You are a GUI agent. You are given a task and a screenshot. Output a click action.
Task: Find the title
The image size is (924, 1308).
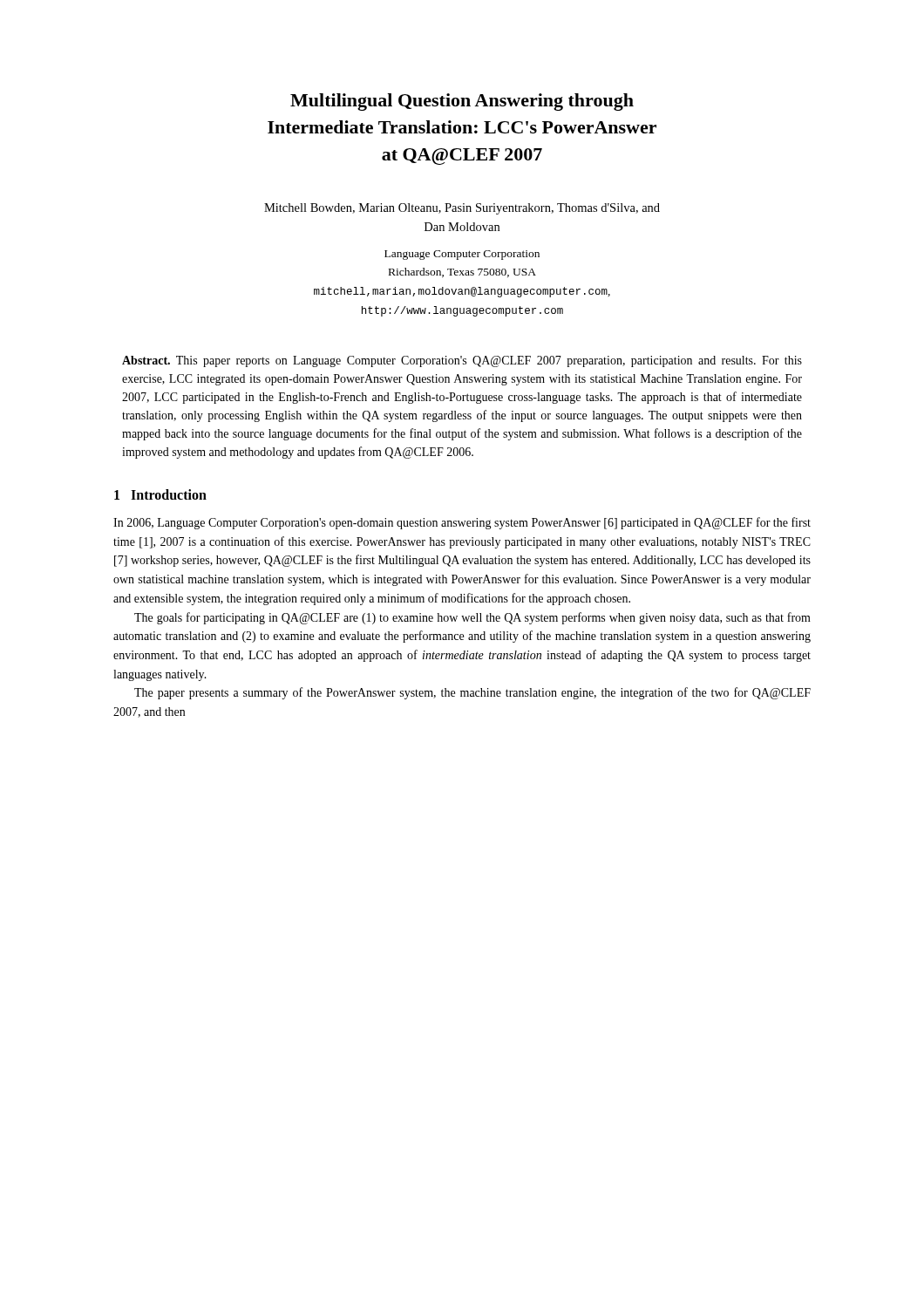[x=462, y=128]
